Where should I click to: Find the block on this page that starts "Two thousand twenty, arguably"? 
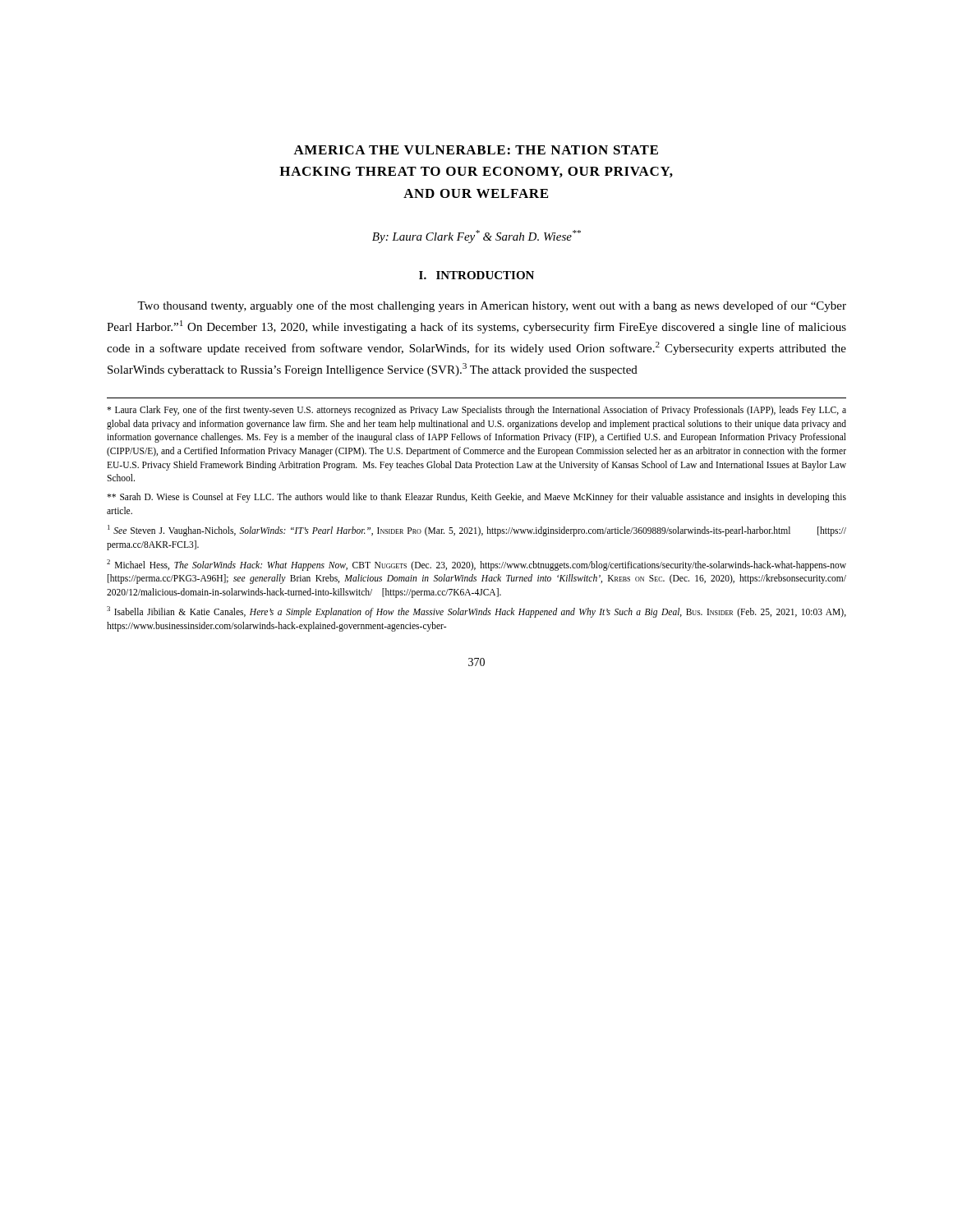476,338
